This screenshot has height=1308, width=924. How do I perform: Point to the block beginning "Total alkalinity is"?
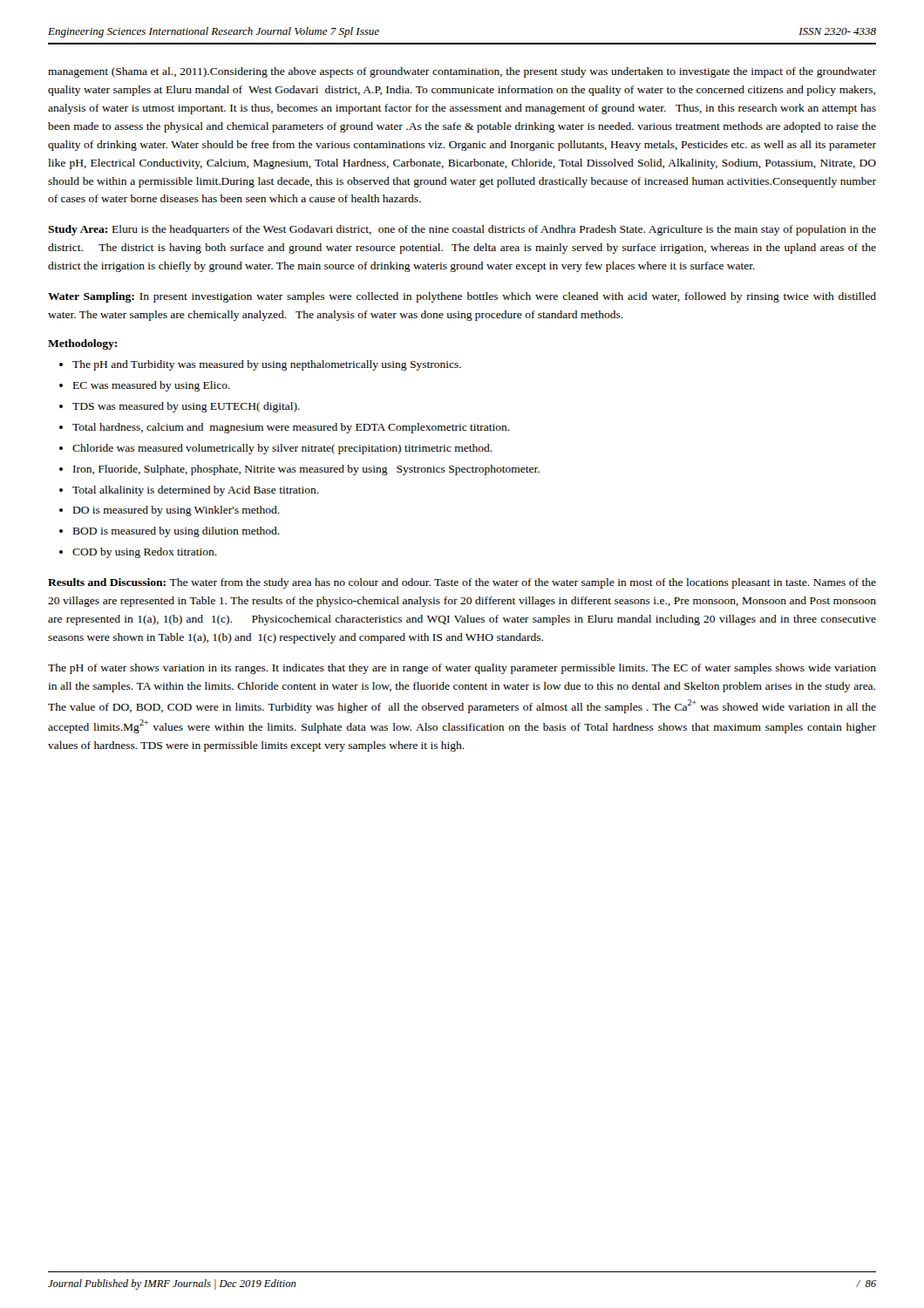pyautogui.click(x=196, y=489)
